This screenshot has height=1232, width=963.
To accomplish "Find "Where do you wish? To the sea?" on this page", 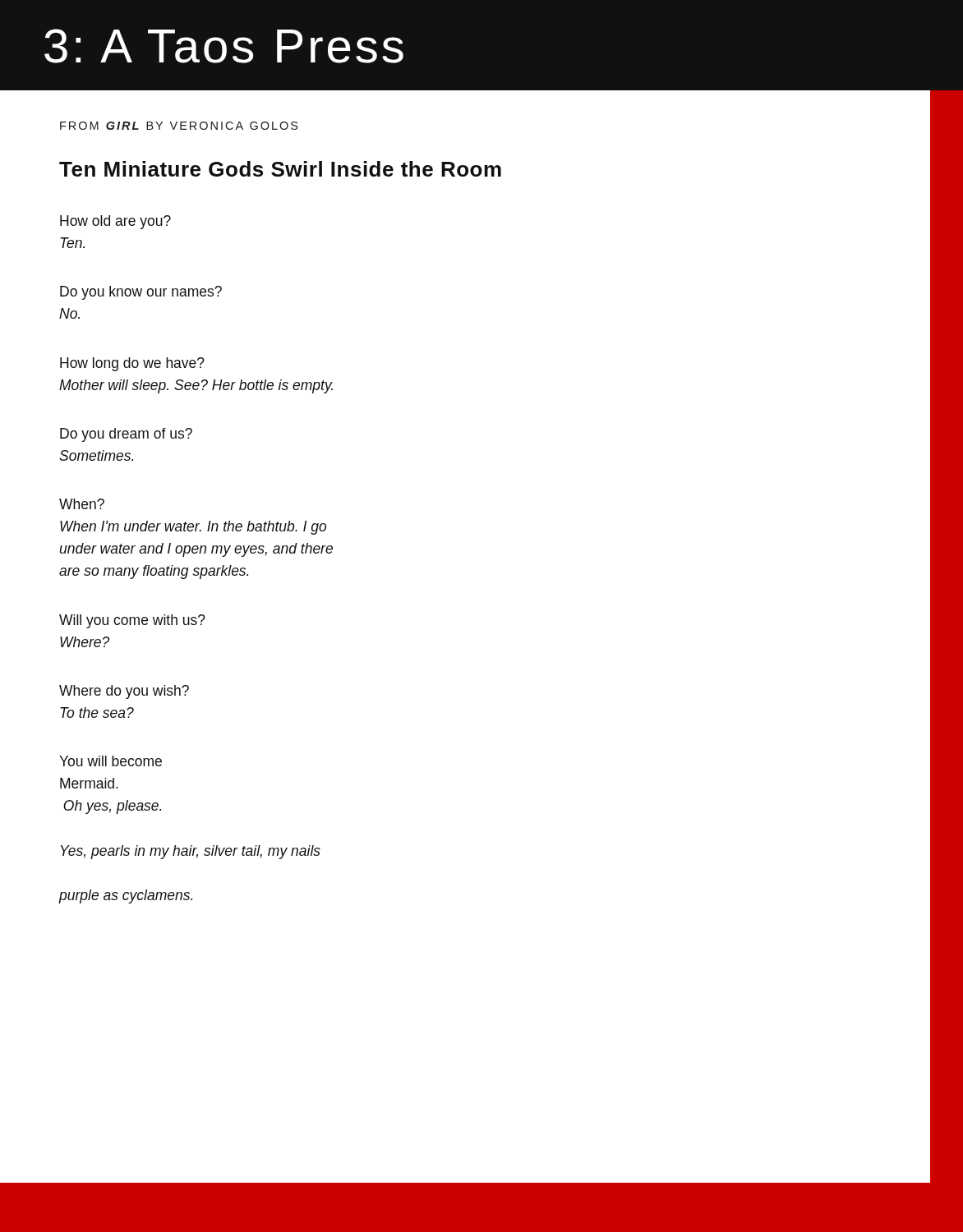I will pyautogui.click(x=124, y=692).
